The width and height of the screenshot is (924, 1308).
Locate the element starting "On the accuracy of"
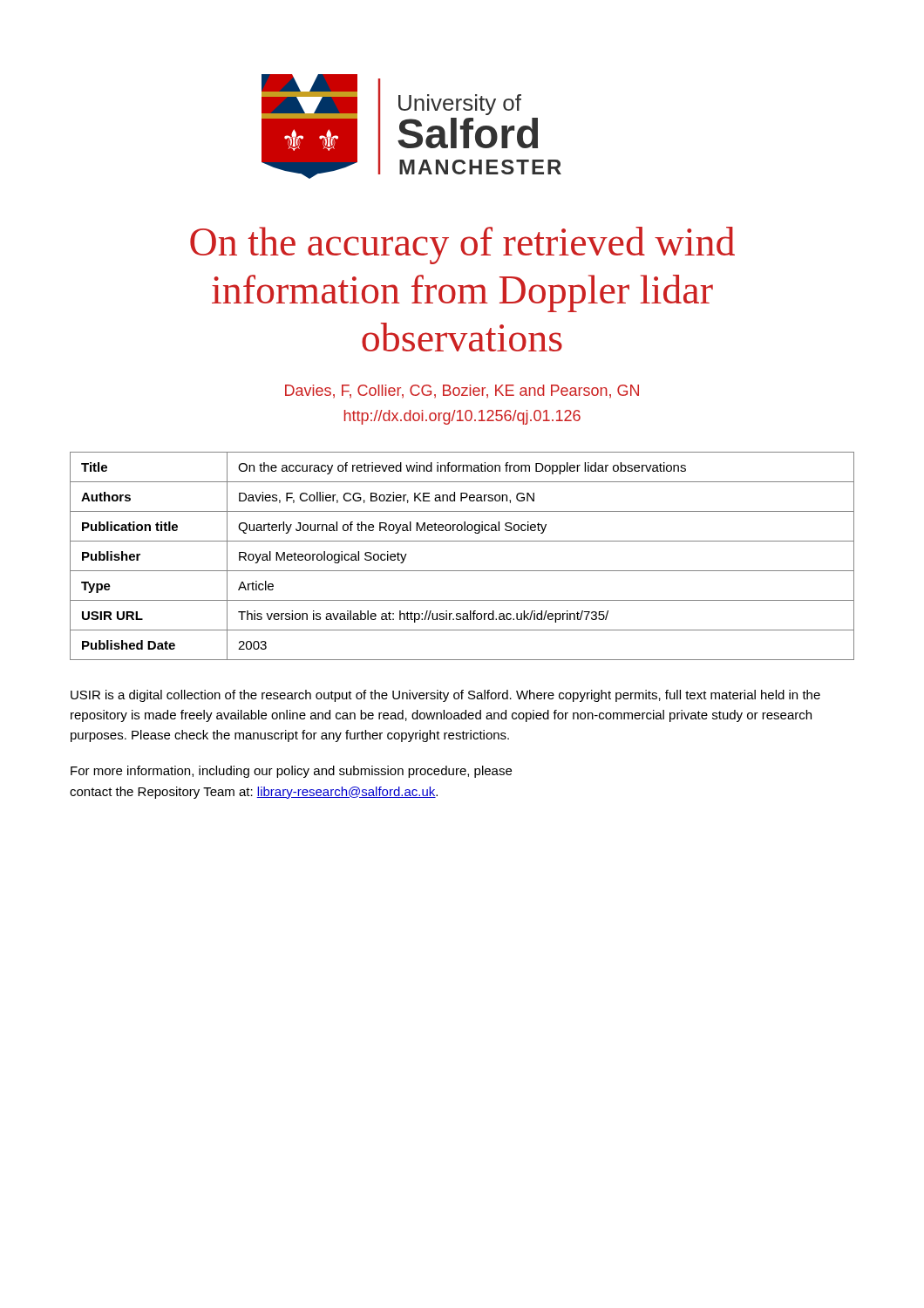coord(462,290)
